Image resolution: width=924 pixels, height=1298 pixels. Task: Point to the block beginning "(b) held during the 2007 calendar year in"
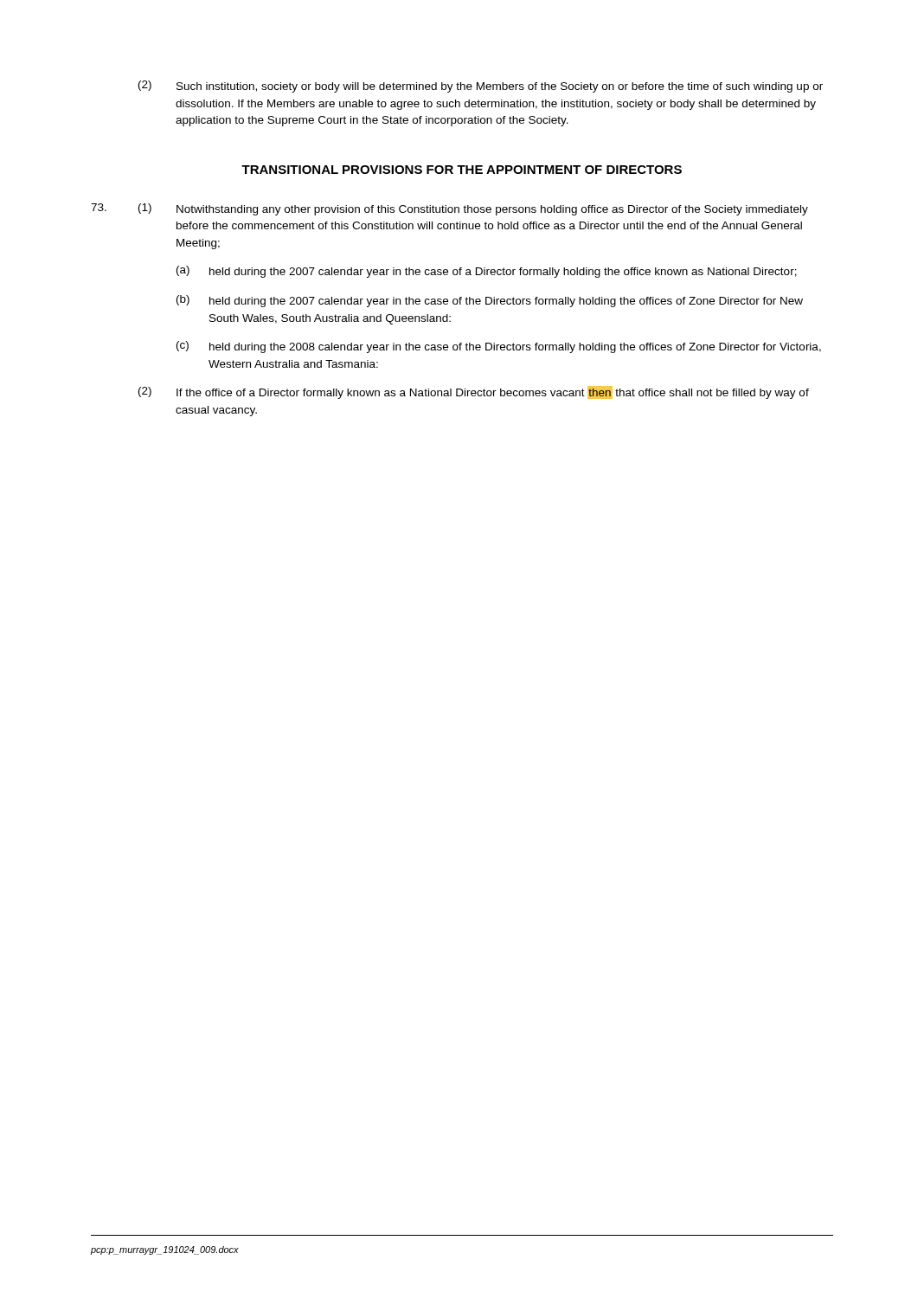coord(504,309)
